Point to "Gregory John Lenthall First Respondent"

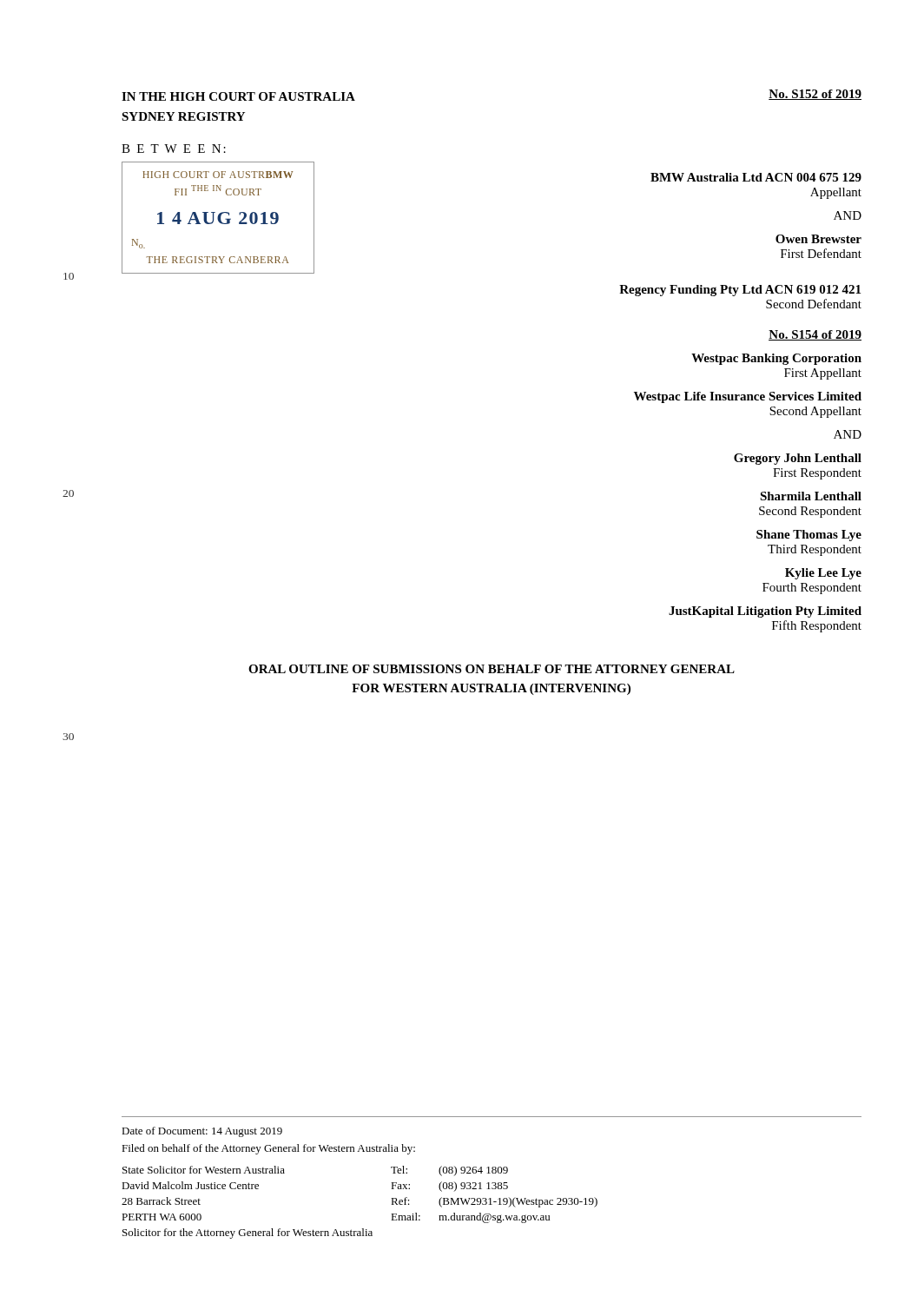pos(798,465)
